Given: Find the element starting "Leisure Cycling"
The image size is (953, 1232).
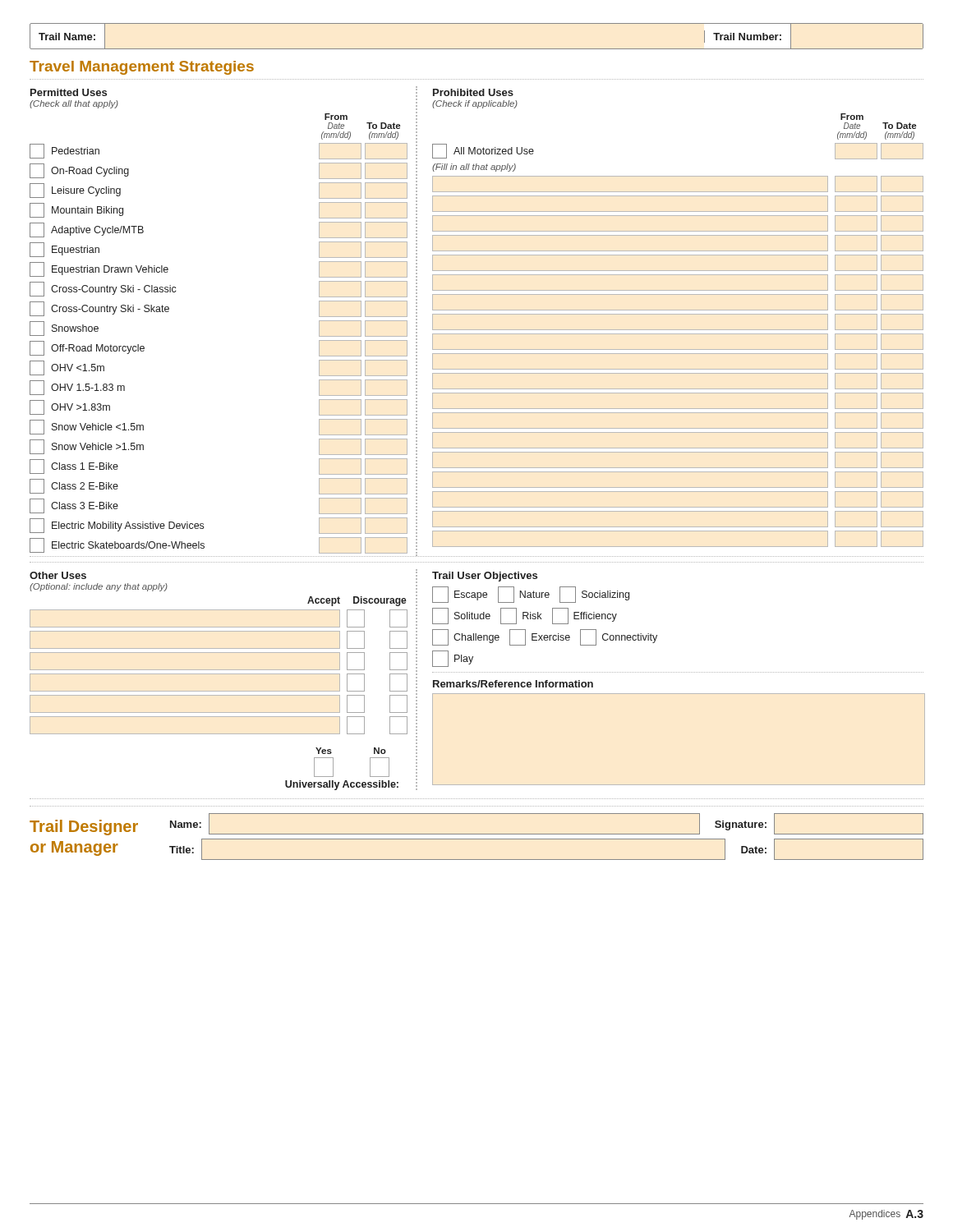Looking at the screenshot, I should tap(64, 190).
